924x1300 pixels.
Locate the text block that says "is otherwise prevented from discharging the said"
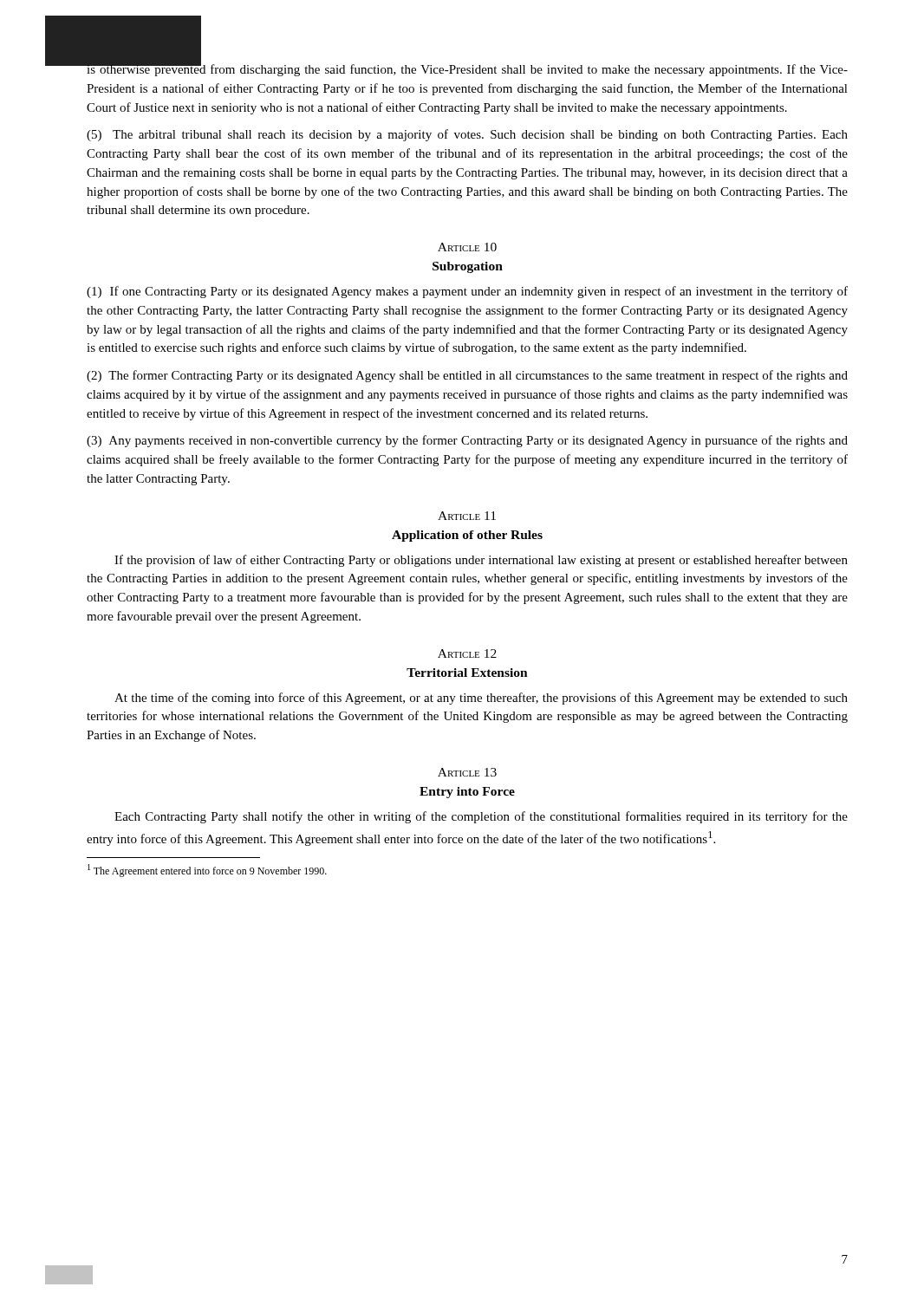pos(467,88)
